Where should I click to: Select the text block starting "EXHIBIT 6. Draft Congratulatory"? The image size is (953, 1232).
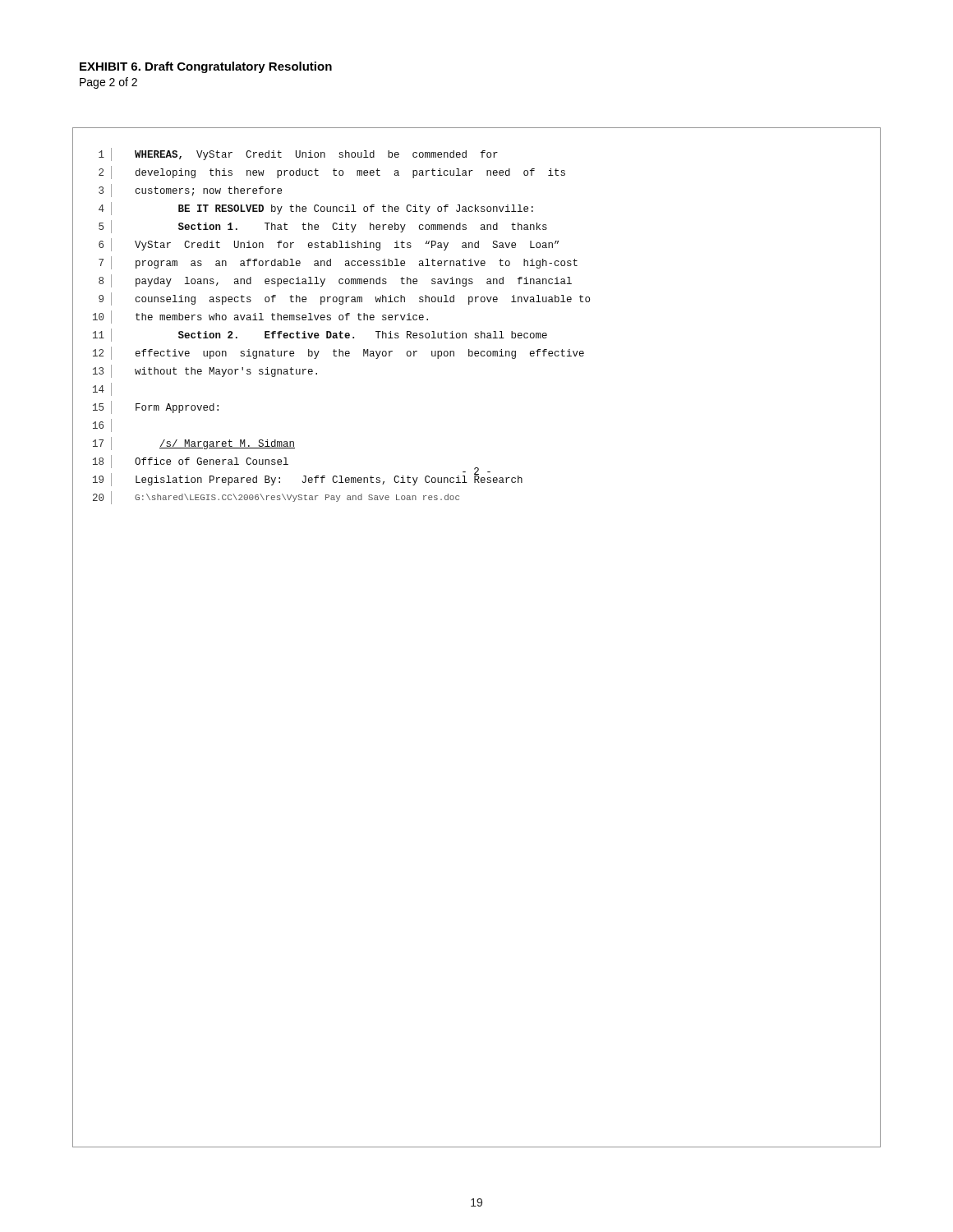click(x=206, y=74)
